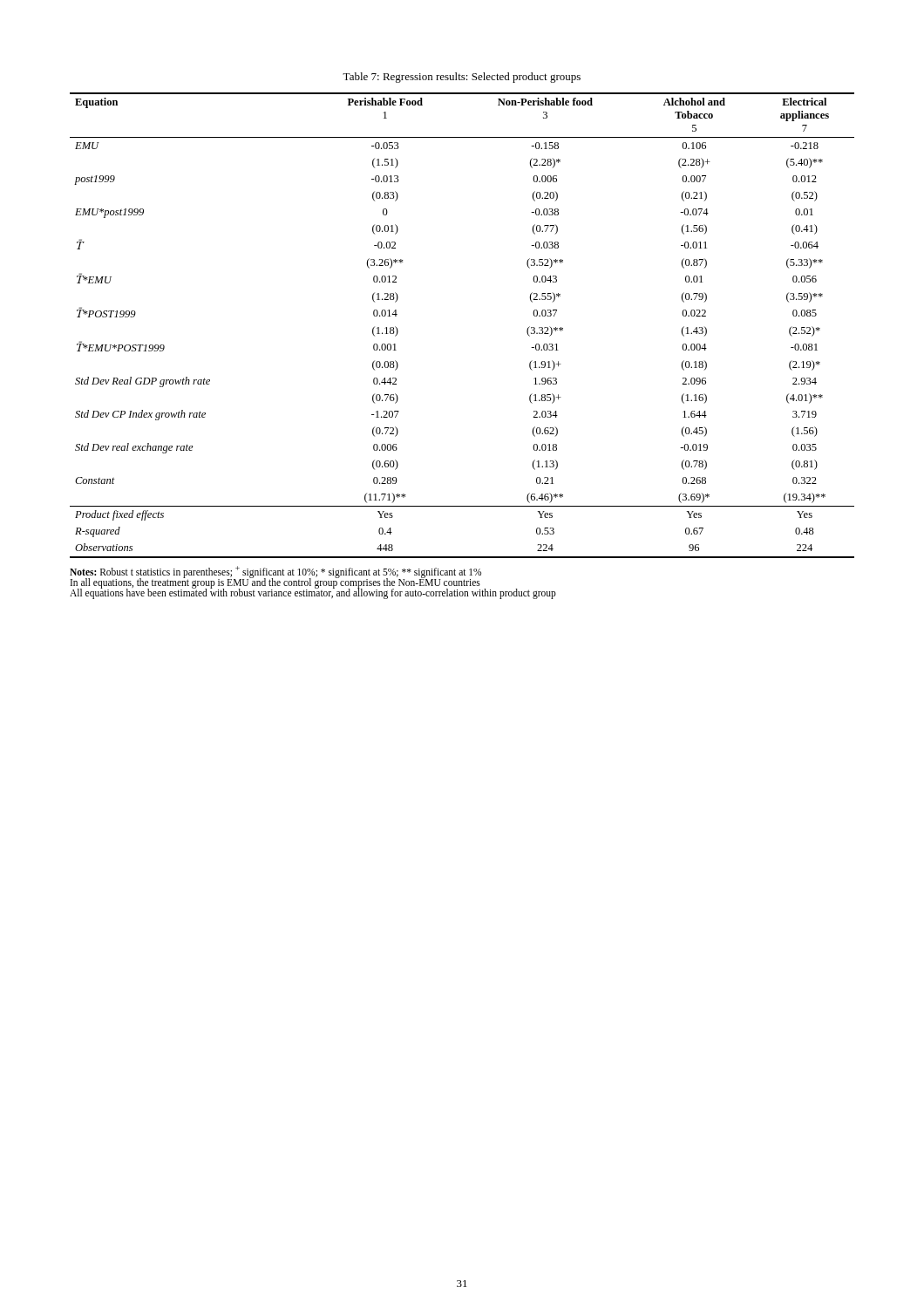Locate the region starting "In all equations, the treatment group"

pyautogui.click(x=275, y=582)
